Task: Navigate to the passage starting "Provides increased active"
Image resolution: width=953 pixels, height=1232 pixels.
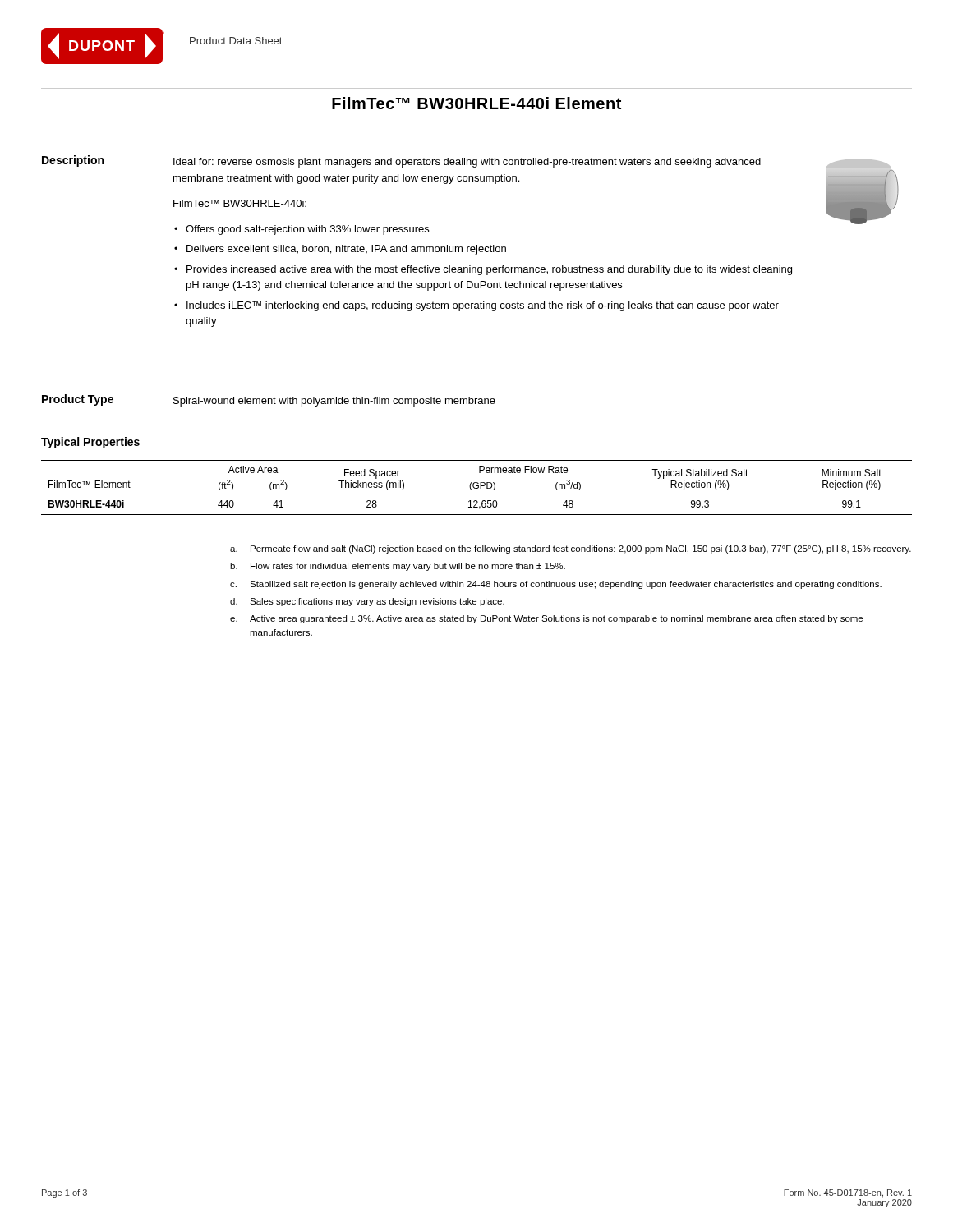Action: tap(489, 277)
